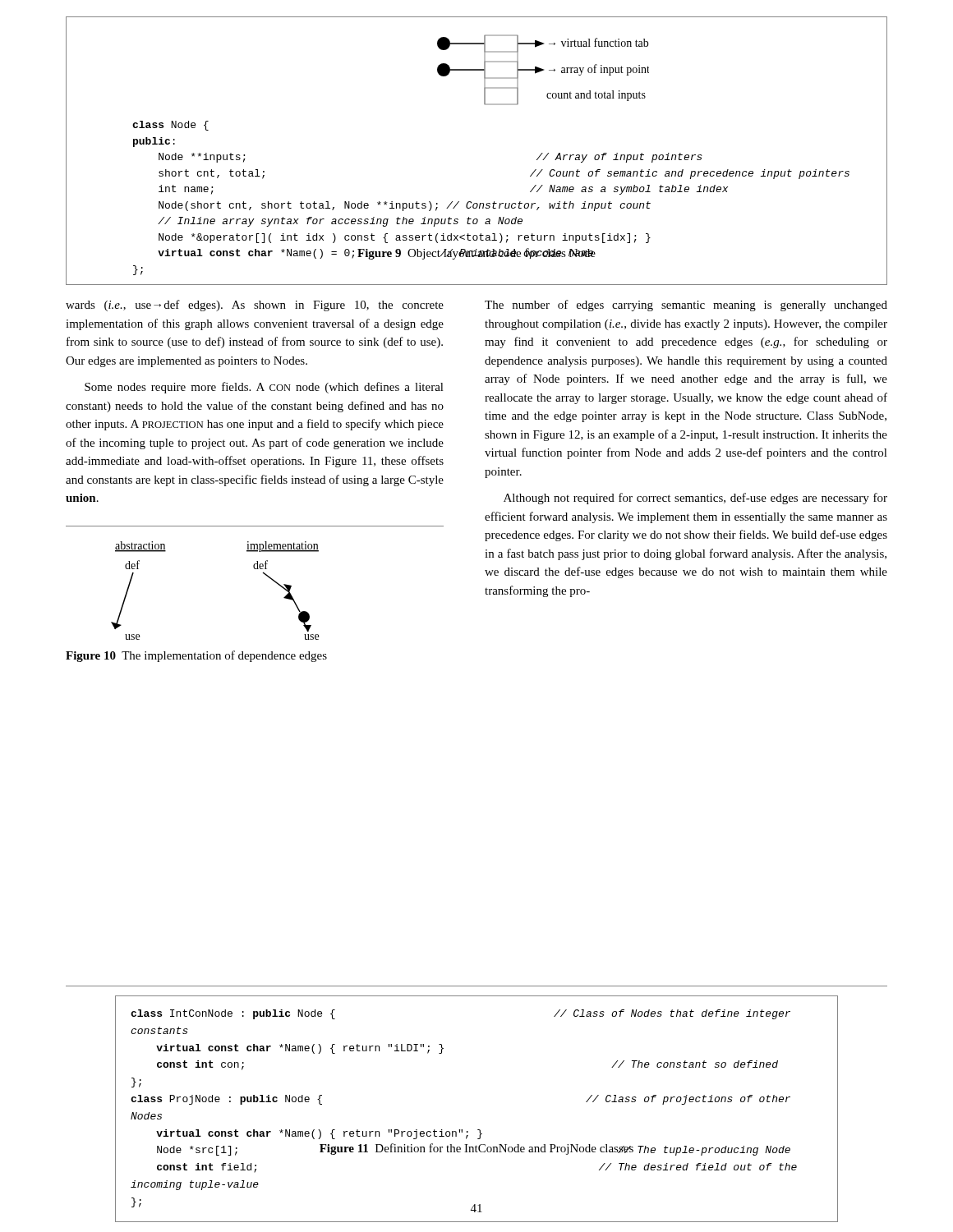Locate the caption that opens with "Figure 11 Definition for the IntConNode and"

click(x=476, y=1148)
